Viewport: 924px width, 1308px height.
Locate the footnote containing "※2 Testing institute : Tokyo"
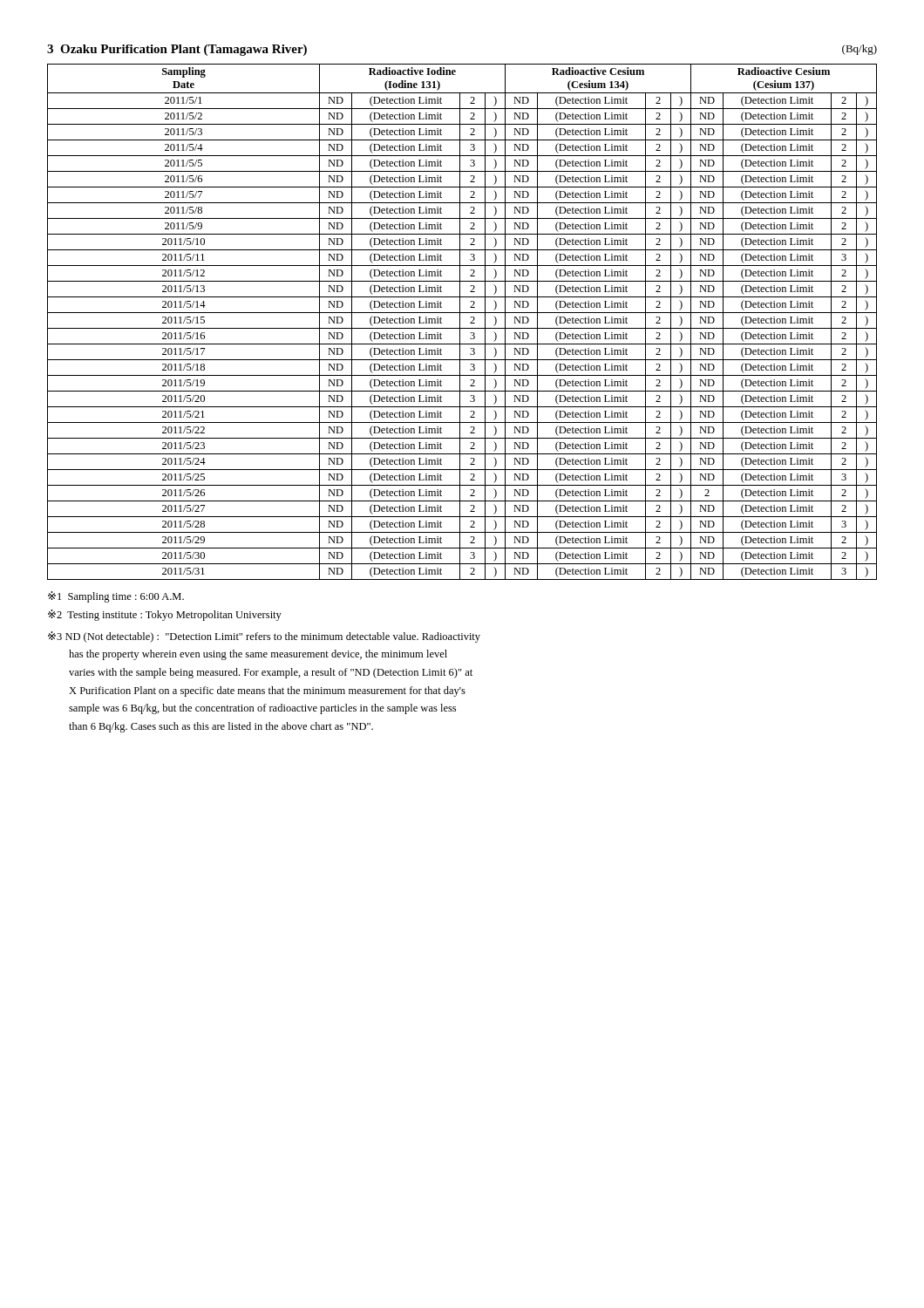[x=164, y=615]
